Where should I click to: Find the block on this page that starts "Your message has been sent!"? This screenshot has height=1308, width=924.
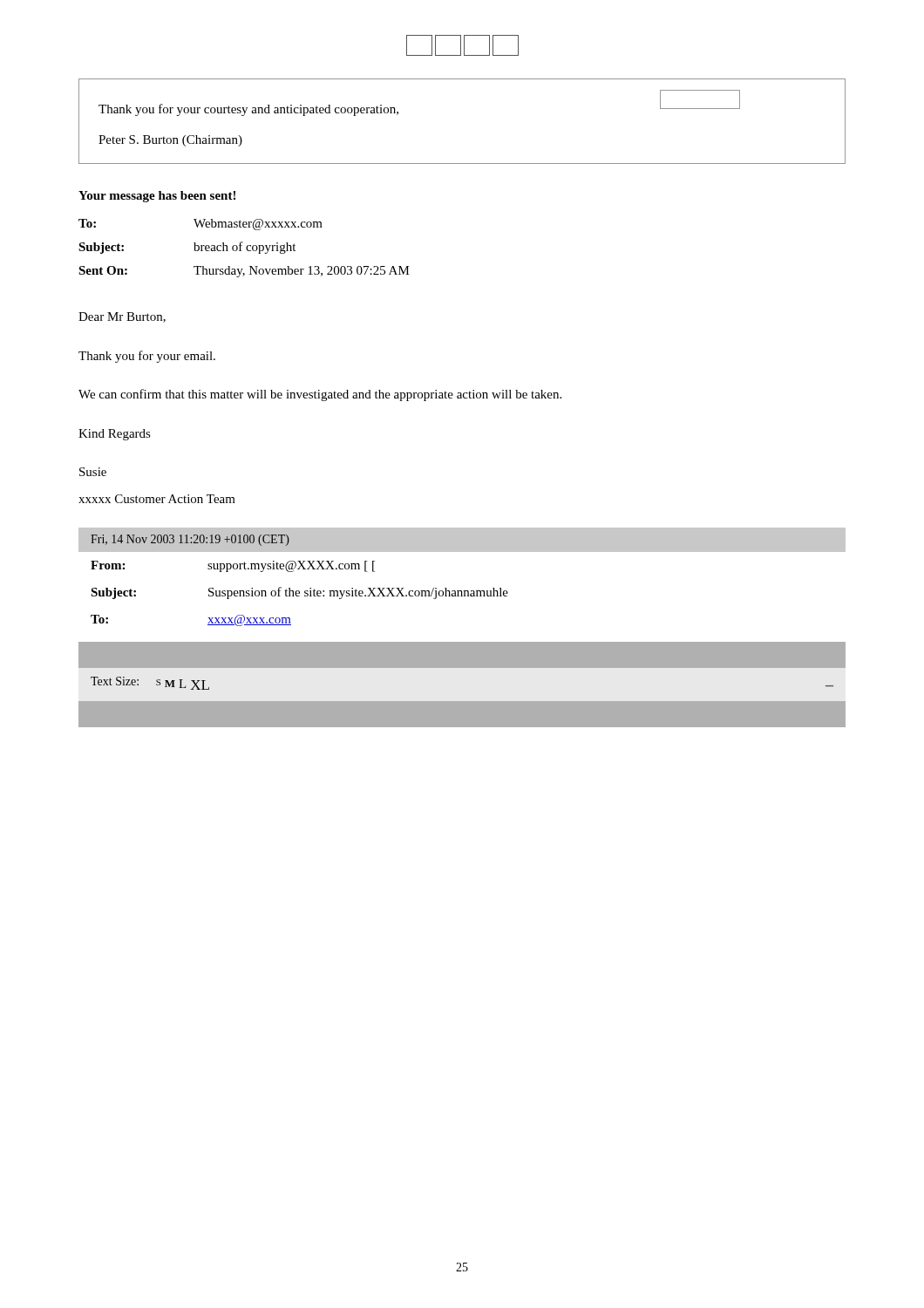[x=157, y=197]
